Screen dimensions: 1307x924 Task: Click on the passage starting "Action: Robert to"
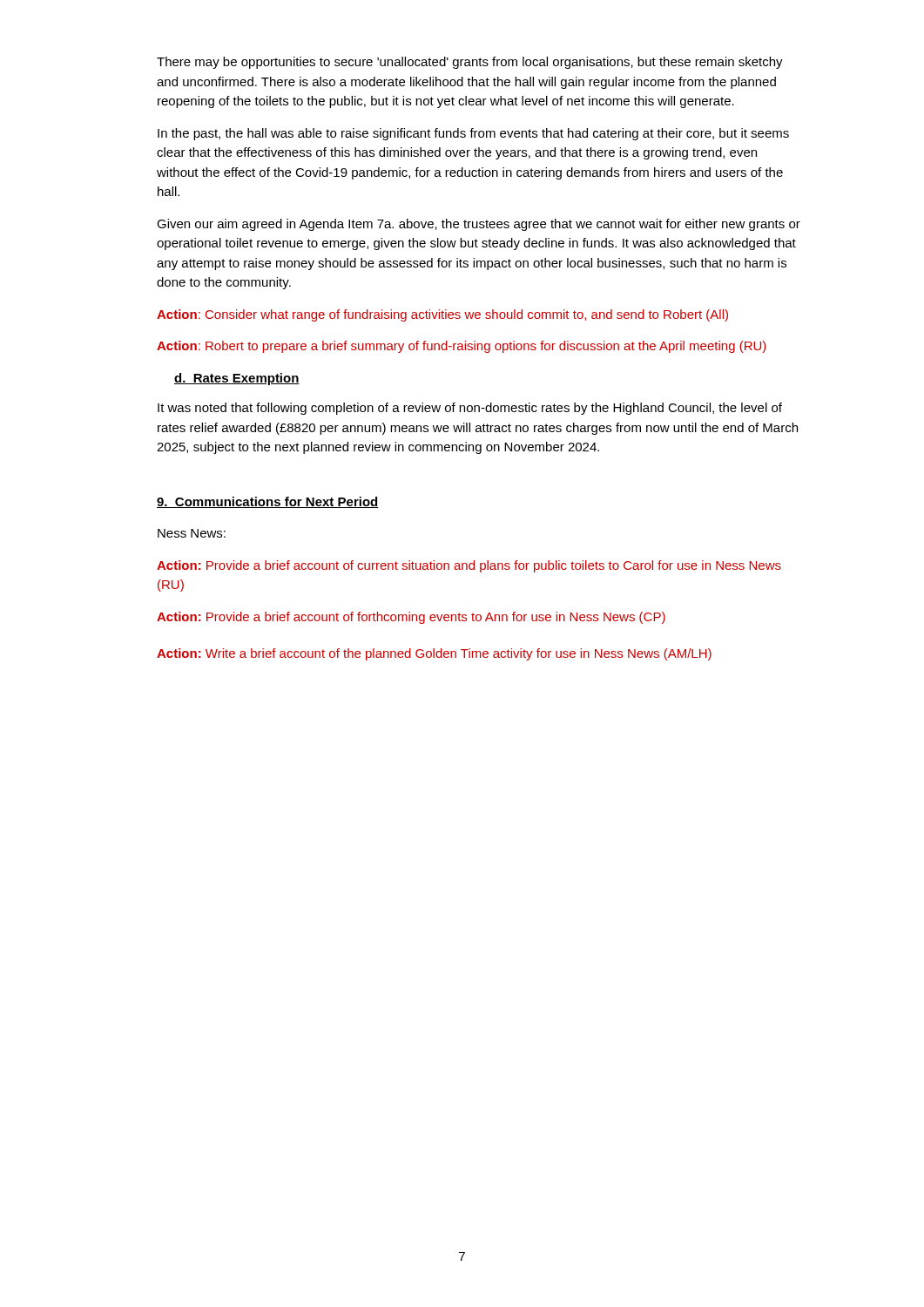coord(479,346)
